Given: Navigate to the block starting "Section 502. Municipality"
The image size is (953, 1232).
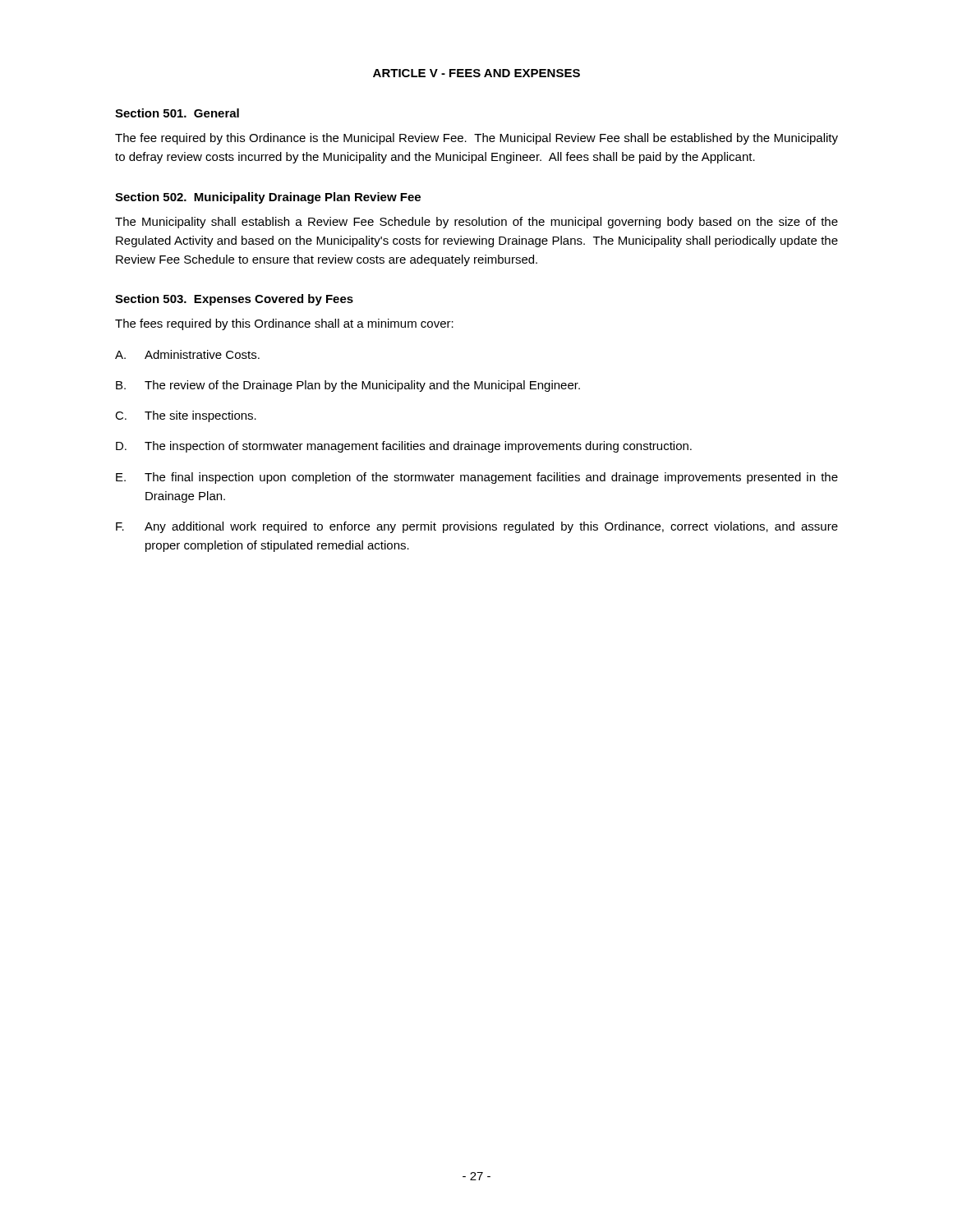Looking at the screenshot, I should 268,196.
